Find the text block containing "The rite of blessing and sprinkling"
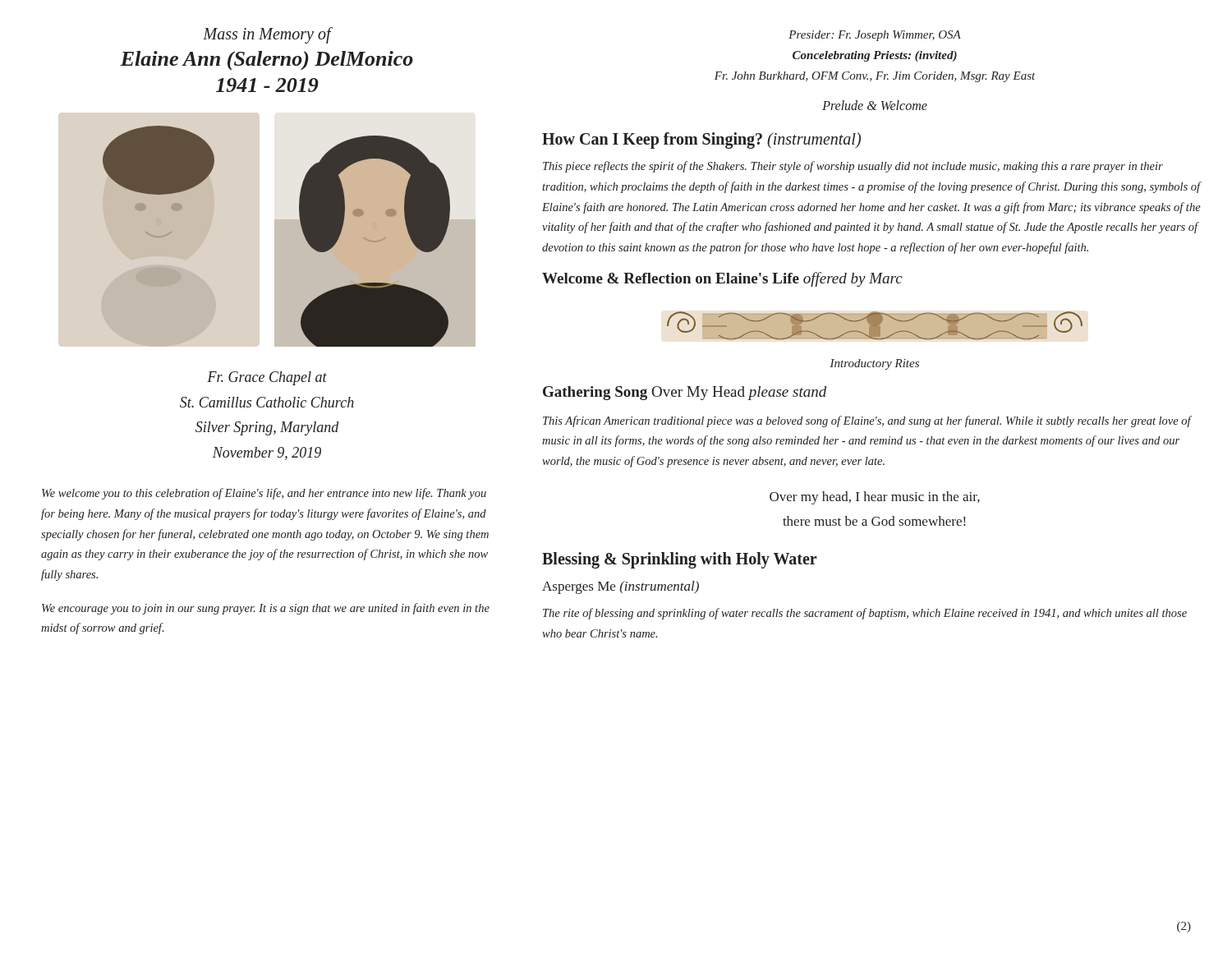 click(x=864, y=623)
